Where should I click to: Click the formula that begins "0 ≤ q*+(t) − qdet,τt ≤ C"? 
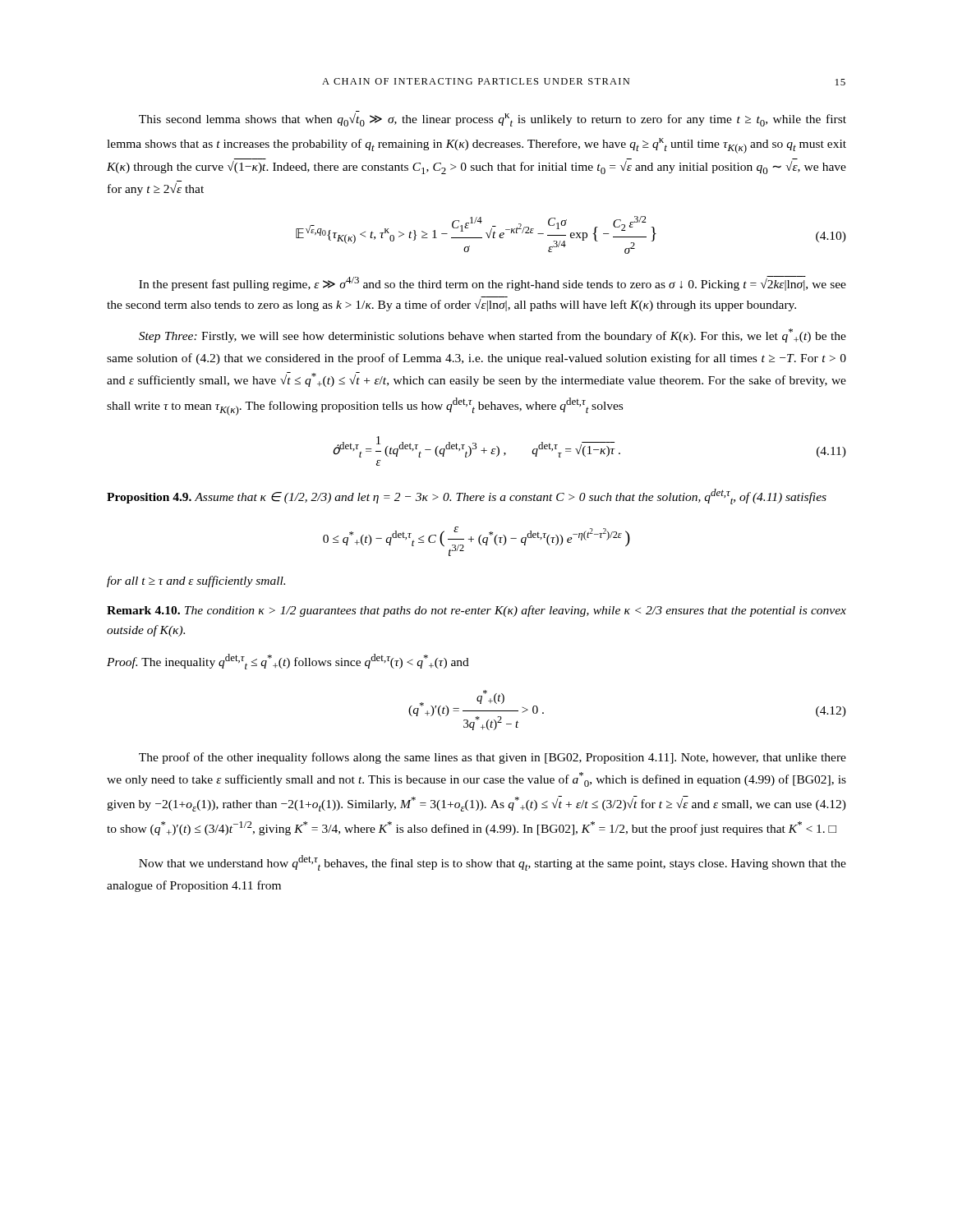pos(476,540)
